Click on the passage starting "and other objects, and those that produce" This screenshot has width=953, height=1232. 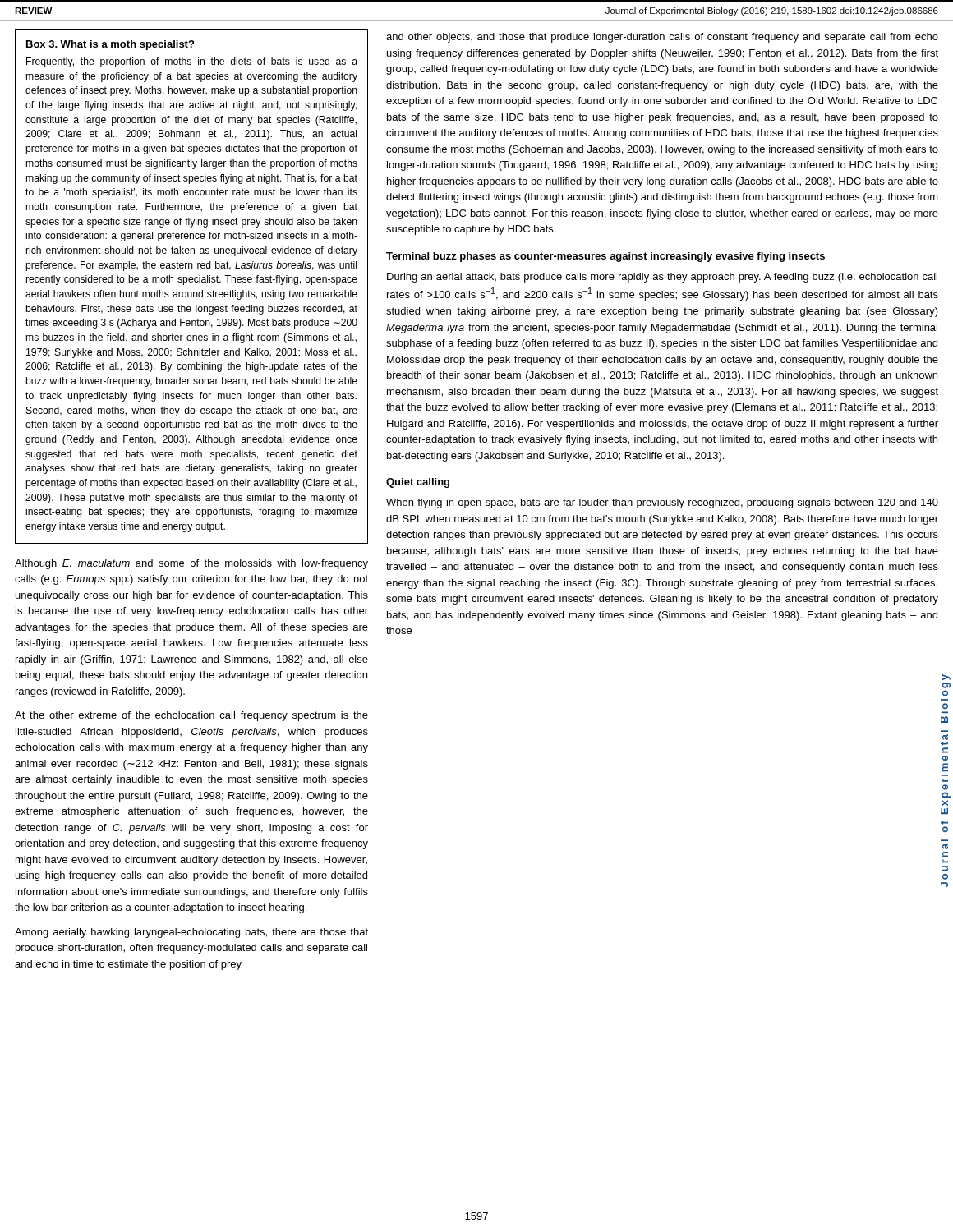pyautogui.click(x=662, y=133)
